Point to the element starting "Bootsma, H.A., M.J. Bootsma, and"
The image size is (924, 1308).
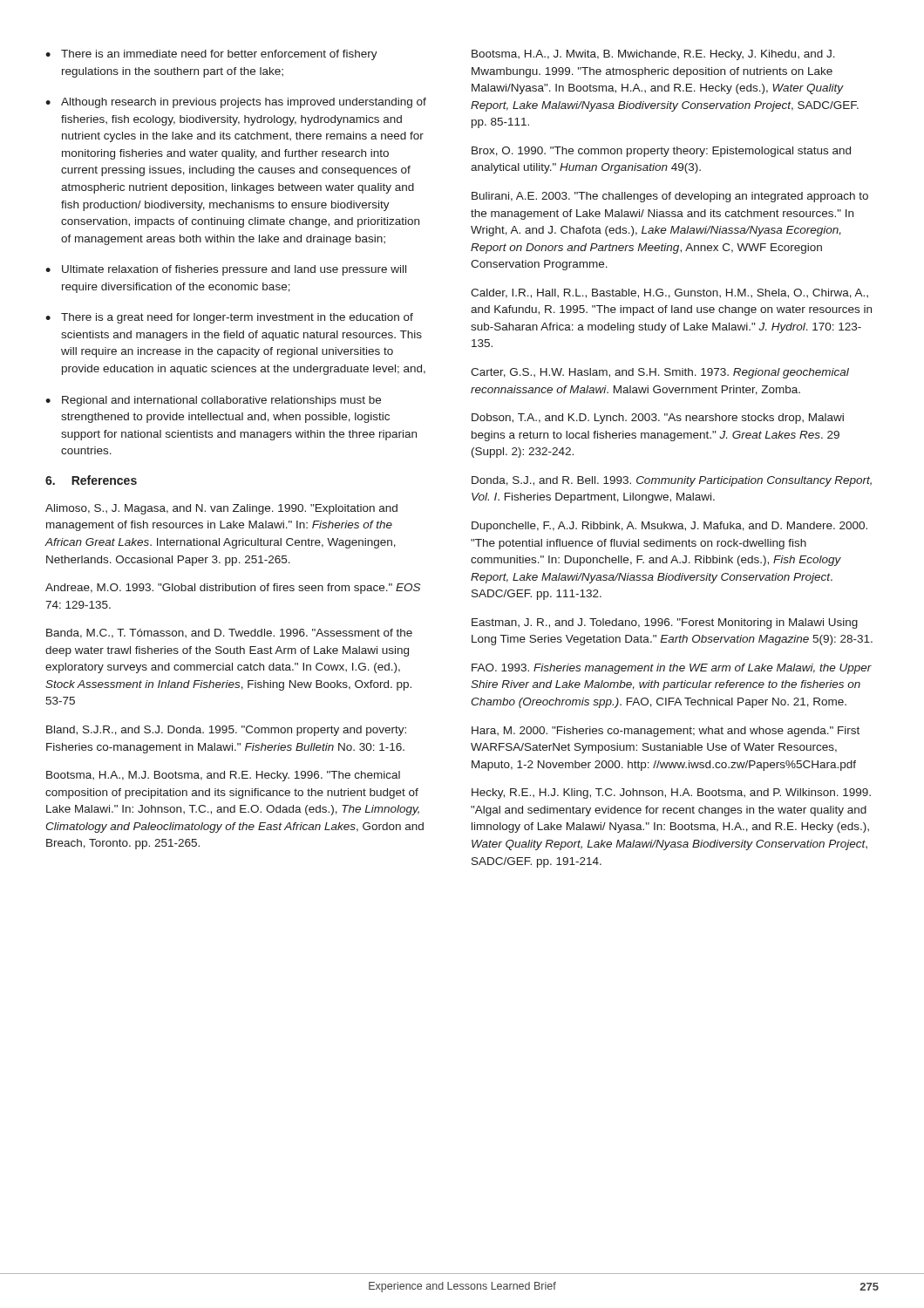(235, 809)
